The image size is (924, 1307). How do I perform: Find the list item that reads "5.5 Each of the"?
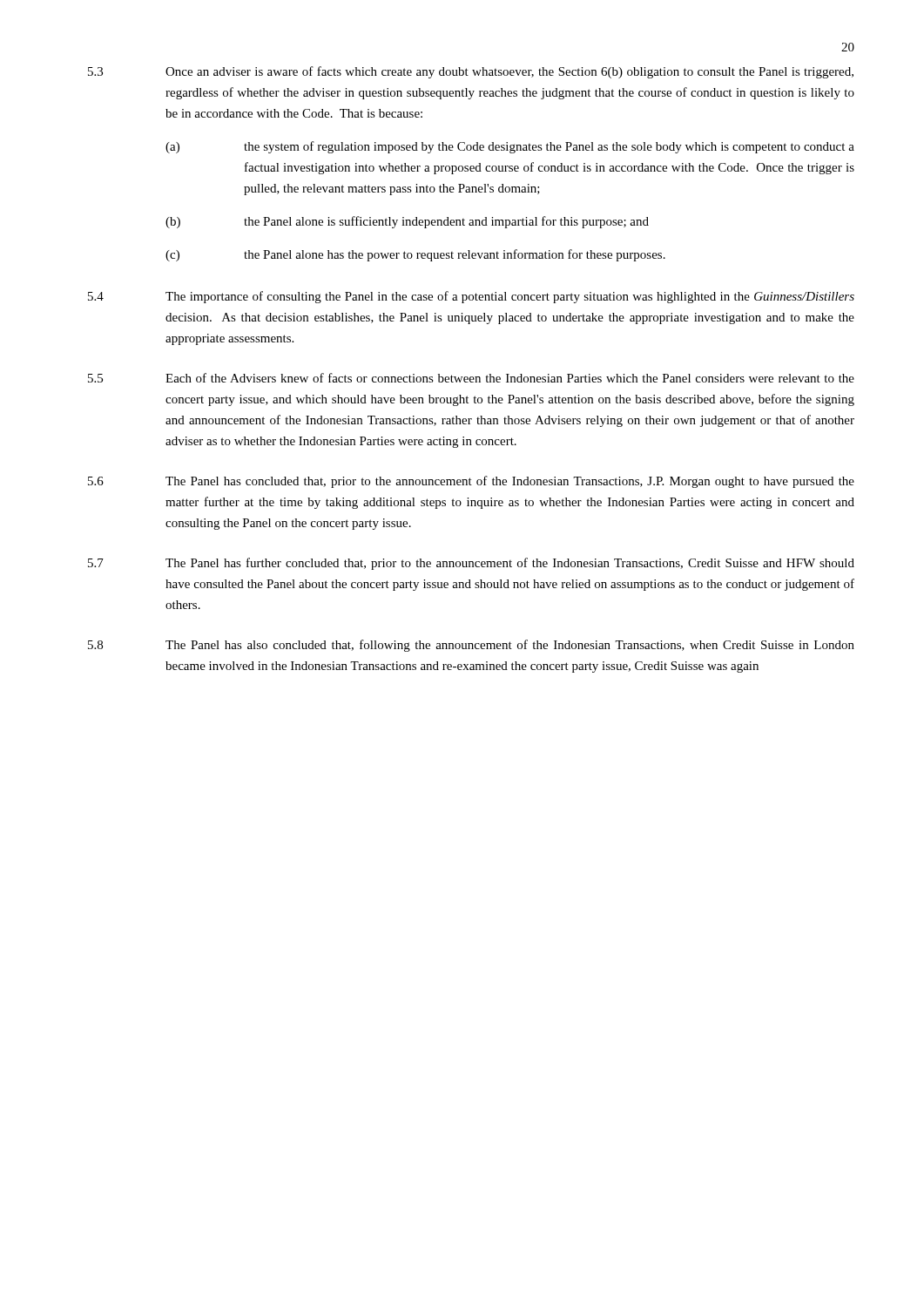(x=471, y=409)
